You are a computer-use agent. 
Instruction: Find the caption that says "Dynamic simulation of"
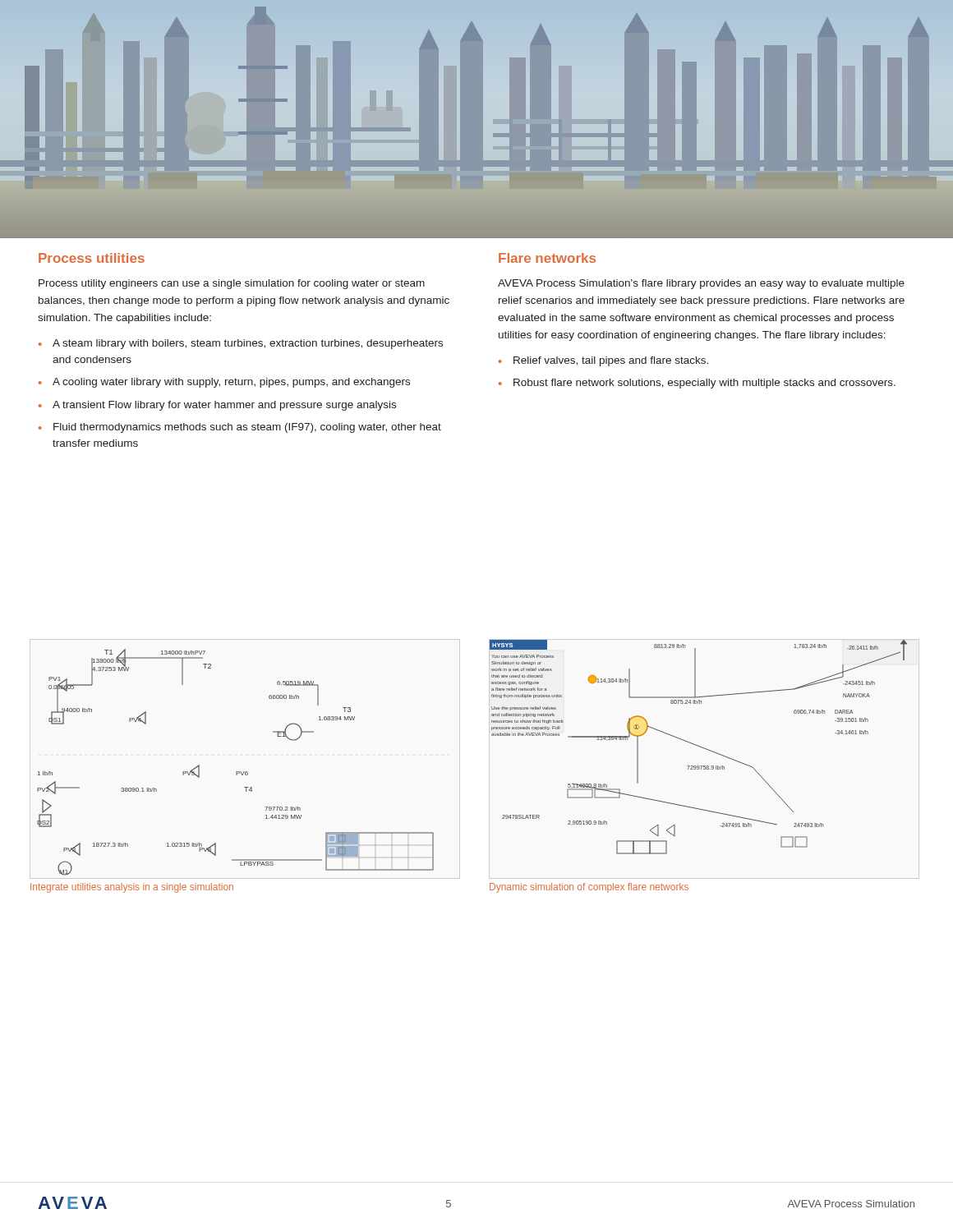tap(589, 887)
